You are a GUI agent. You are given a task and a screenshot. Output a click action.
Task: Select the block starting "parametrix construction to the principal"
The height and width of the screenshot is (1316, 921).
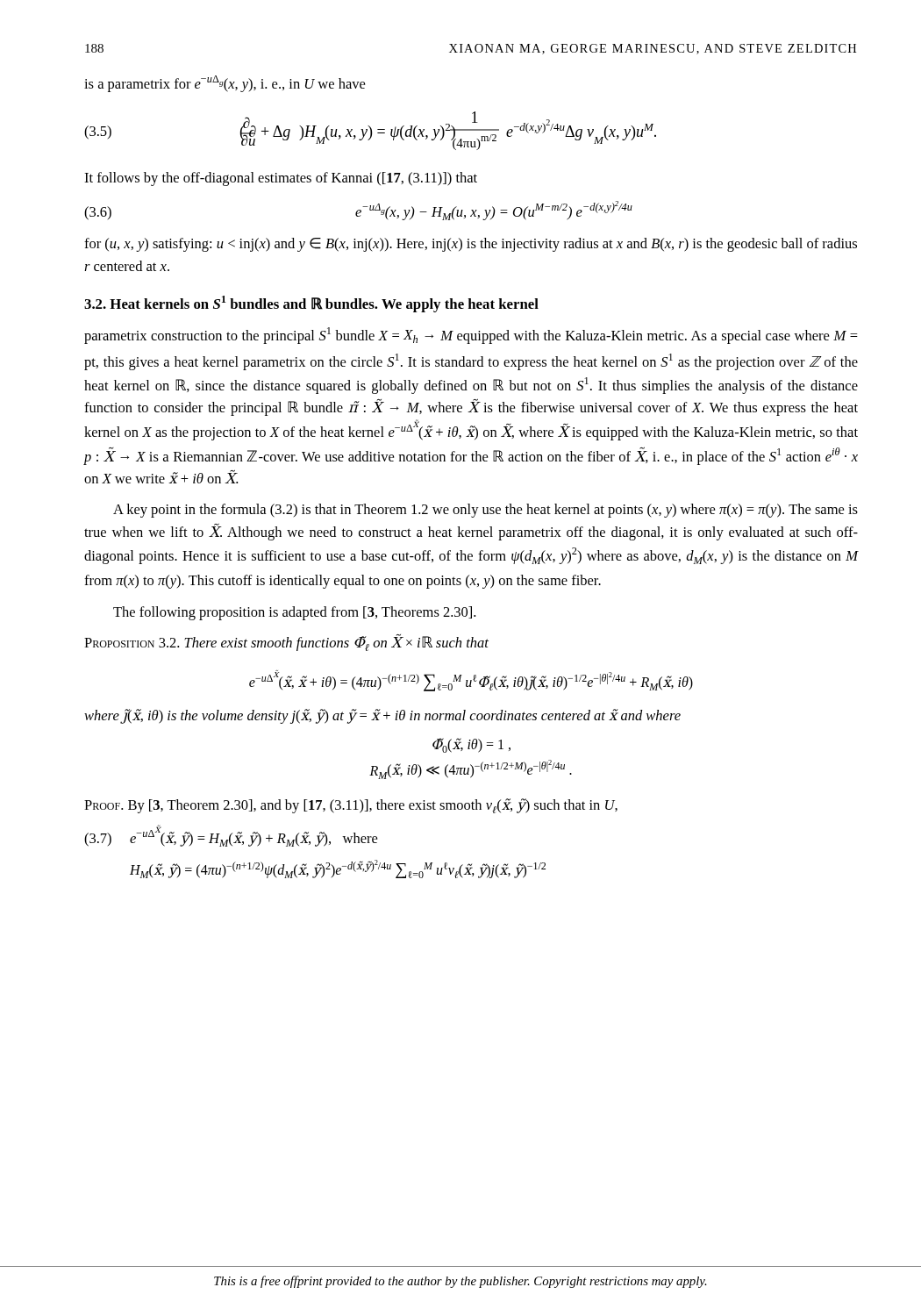471,406
